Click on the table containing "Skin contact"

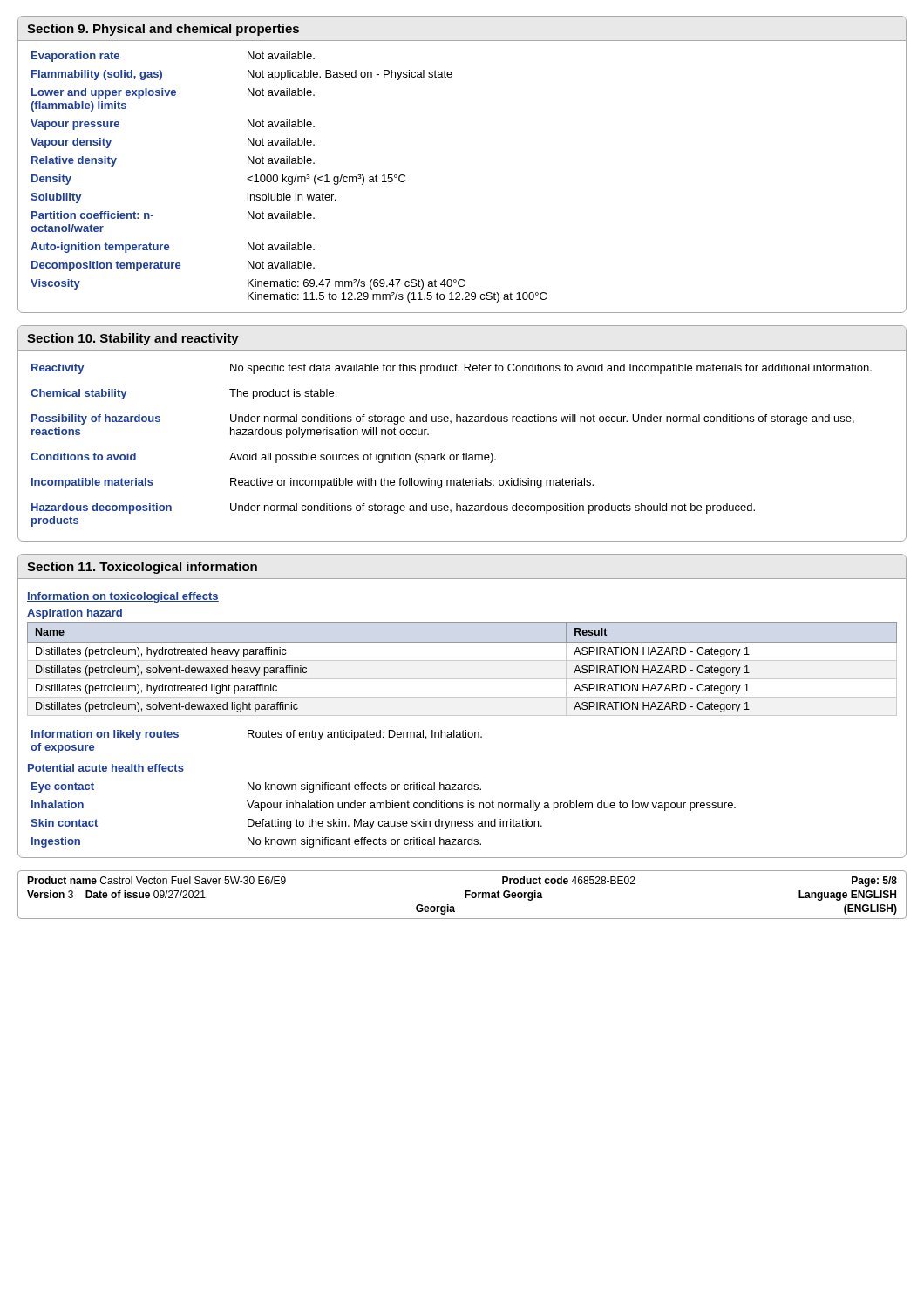pyautogui.click(x=462, y=814)
